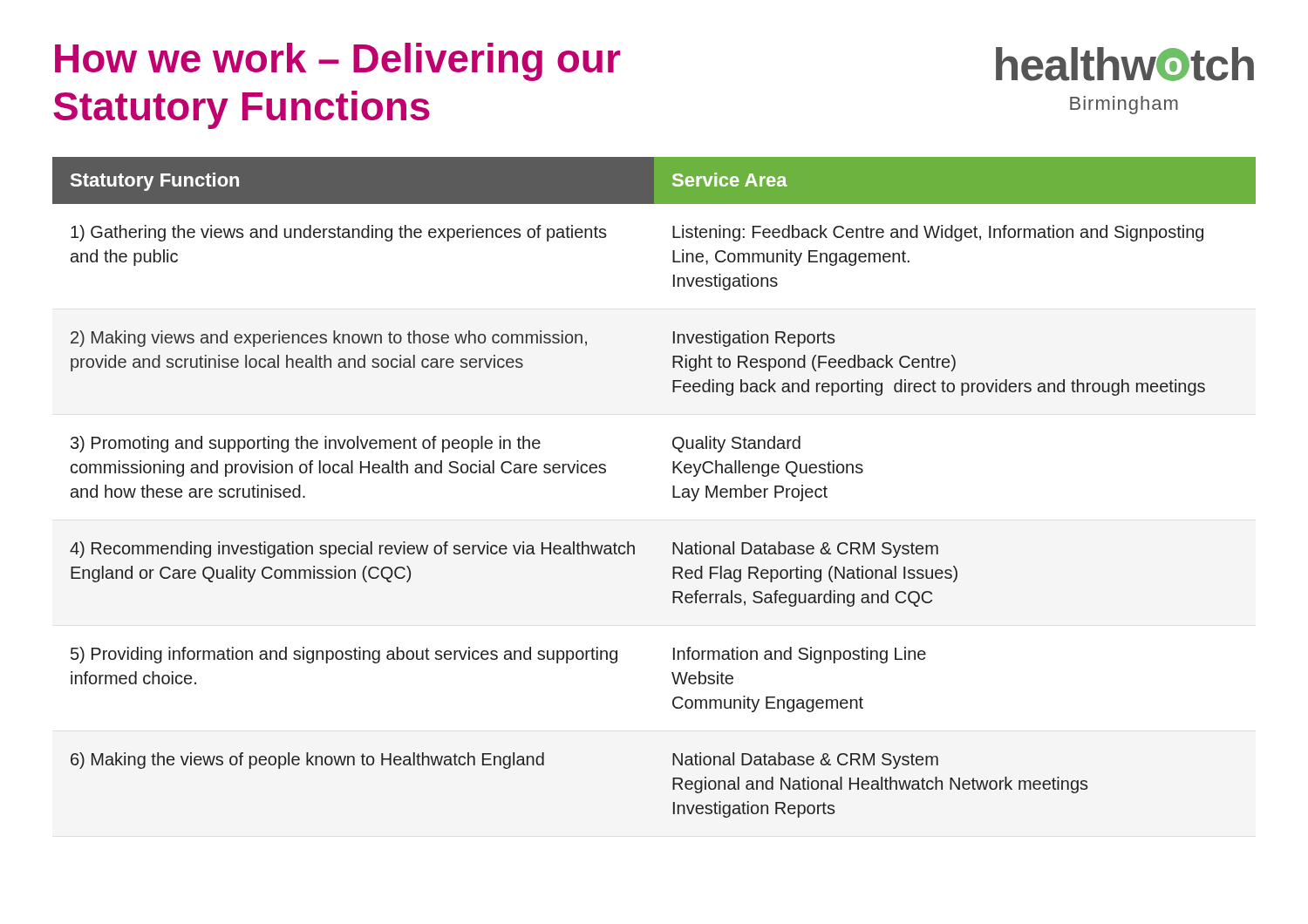Image resolution: width=1308 pixels, height=924 pixels.
Task: Select the title containing "How we work –"
Action: 337,82
